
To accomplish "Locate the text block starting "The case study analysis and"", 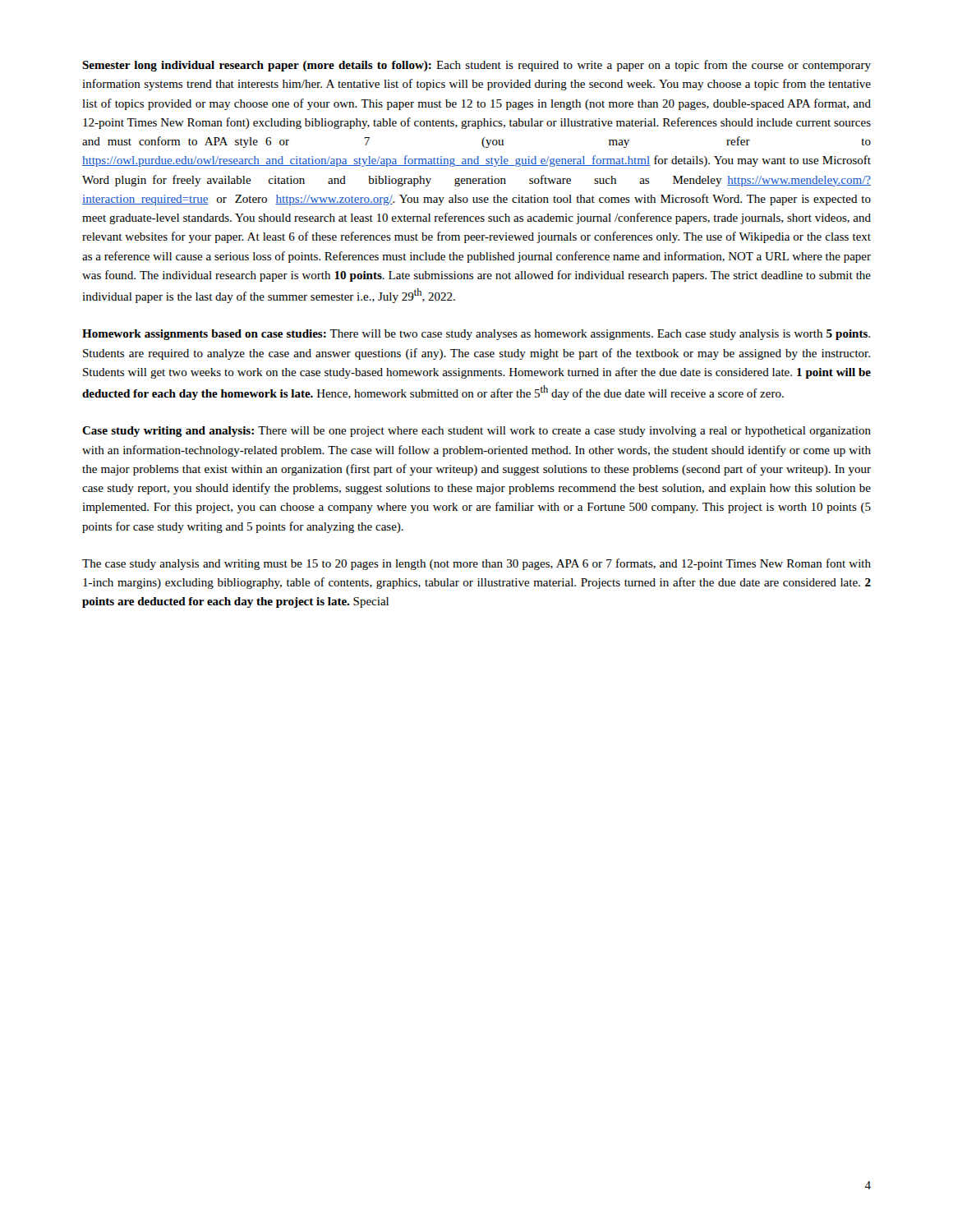I will click(476, 582).
